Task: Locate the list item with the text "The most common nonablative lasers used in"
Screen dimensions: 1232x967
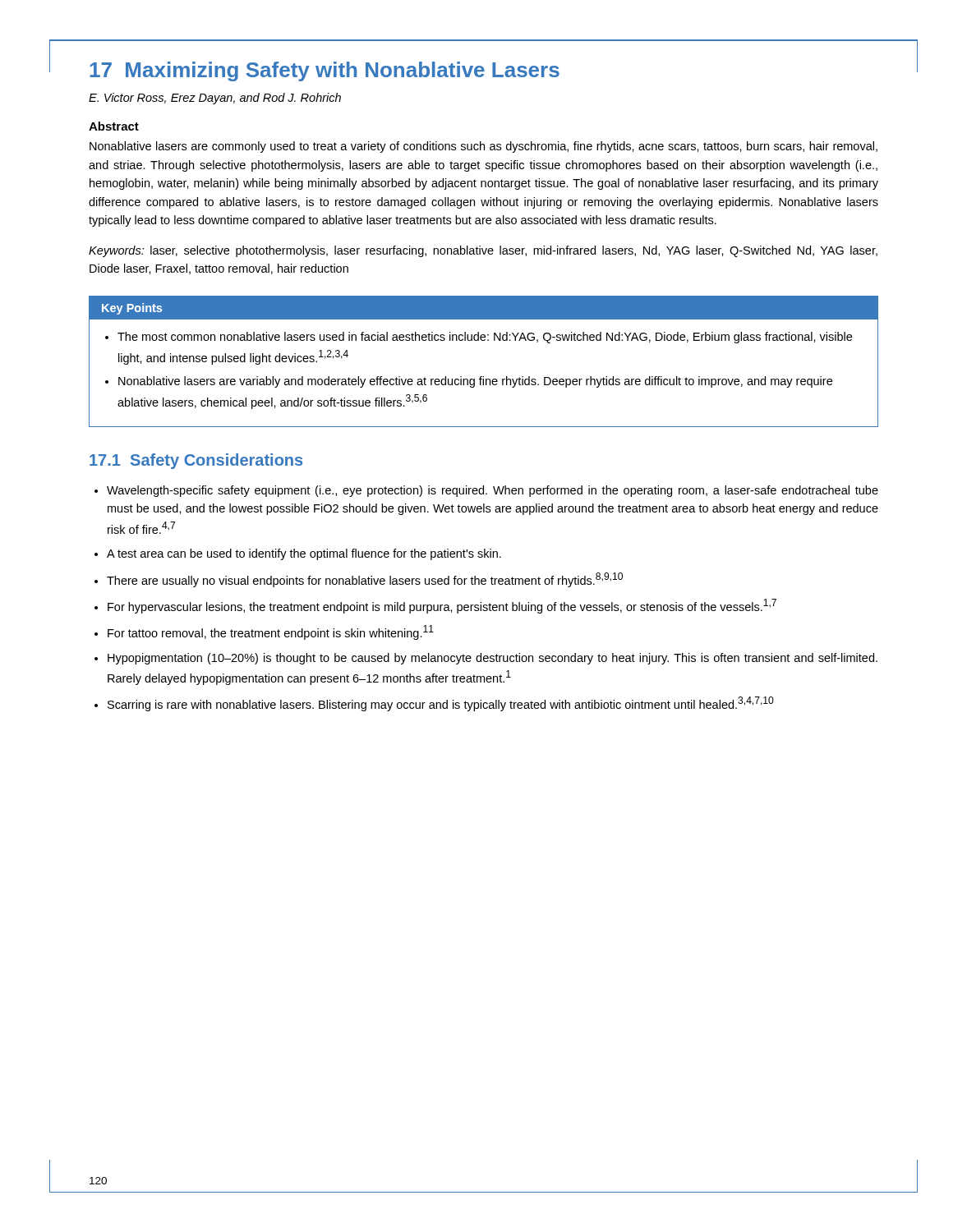Action: click(485, 347)
